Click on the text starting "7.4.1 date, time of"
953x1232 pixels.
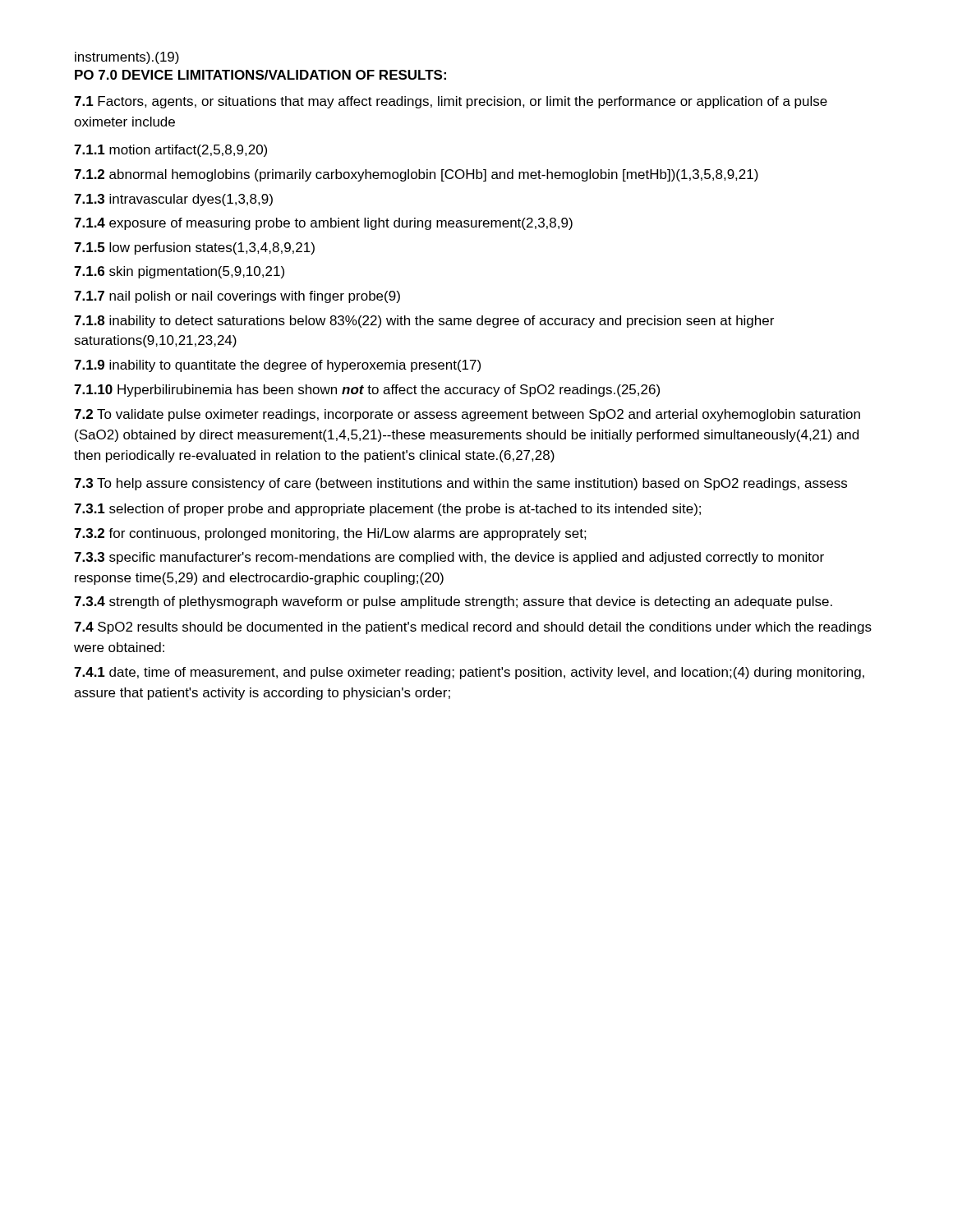coord(470,683)
